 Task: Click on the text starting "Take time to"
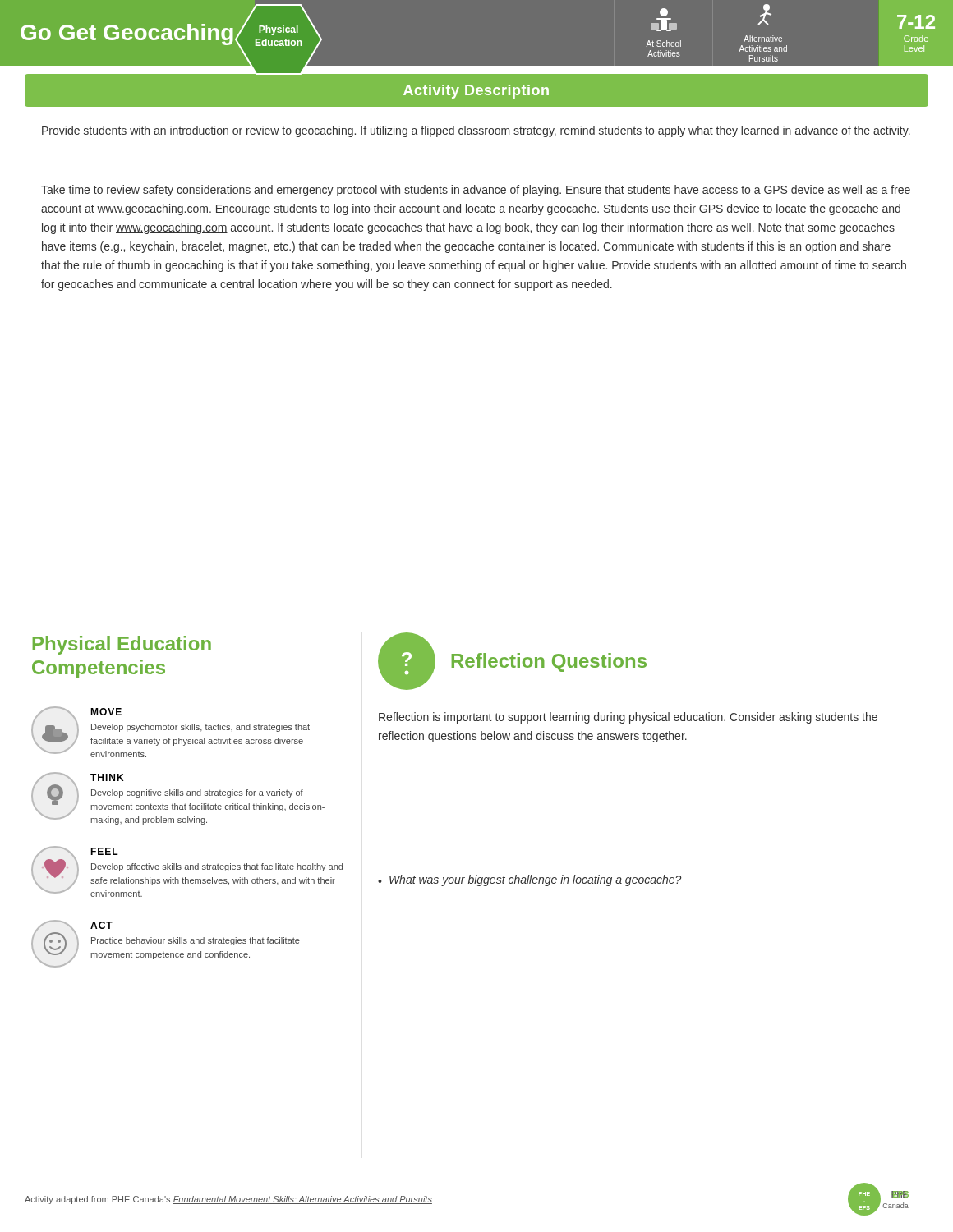tap(476, 237)
